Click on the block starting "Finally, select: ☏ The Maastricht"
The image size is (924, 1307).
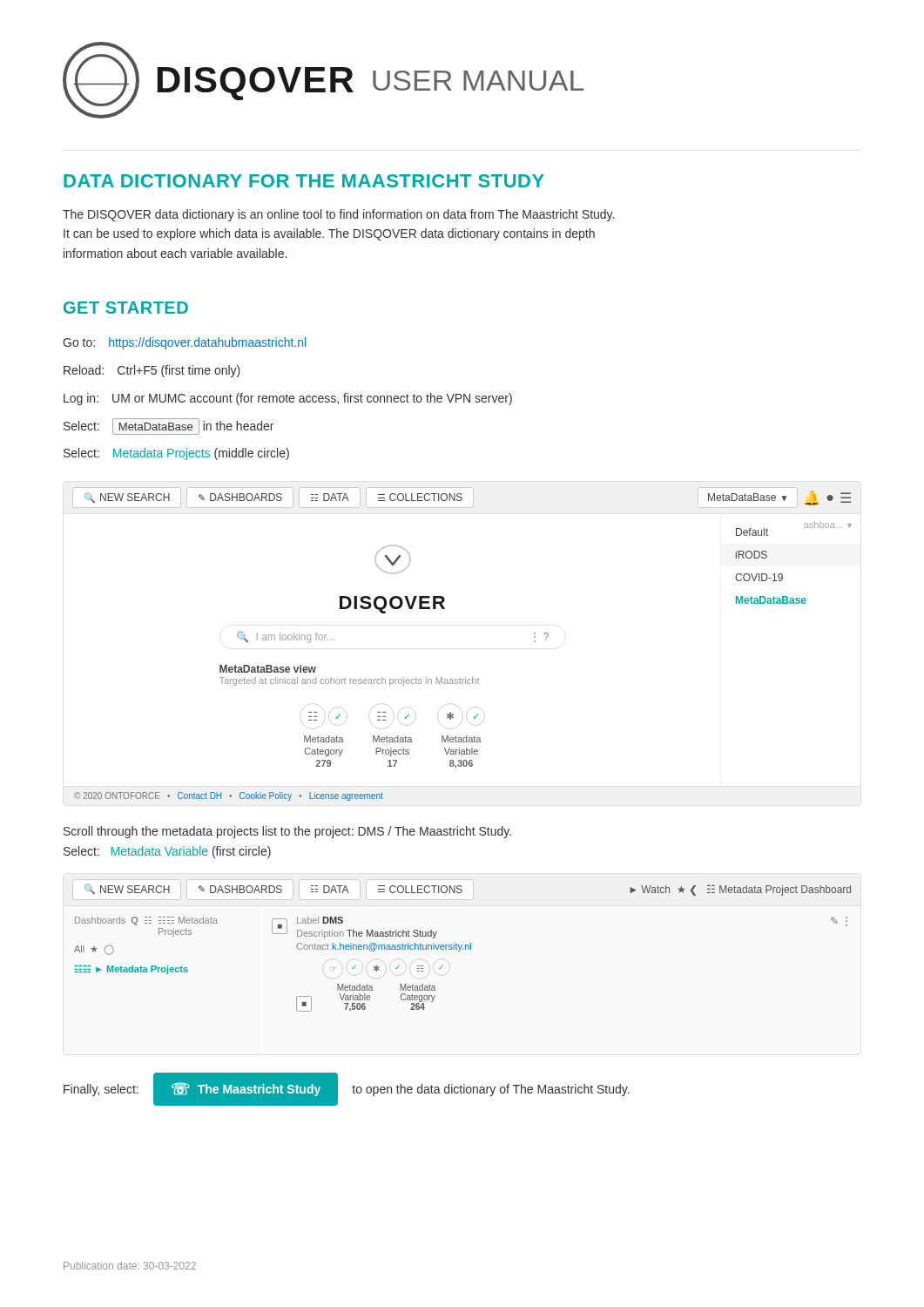click(x=346, y=1089)
